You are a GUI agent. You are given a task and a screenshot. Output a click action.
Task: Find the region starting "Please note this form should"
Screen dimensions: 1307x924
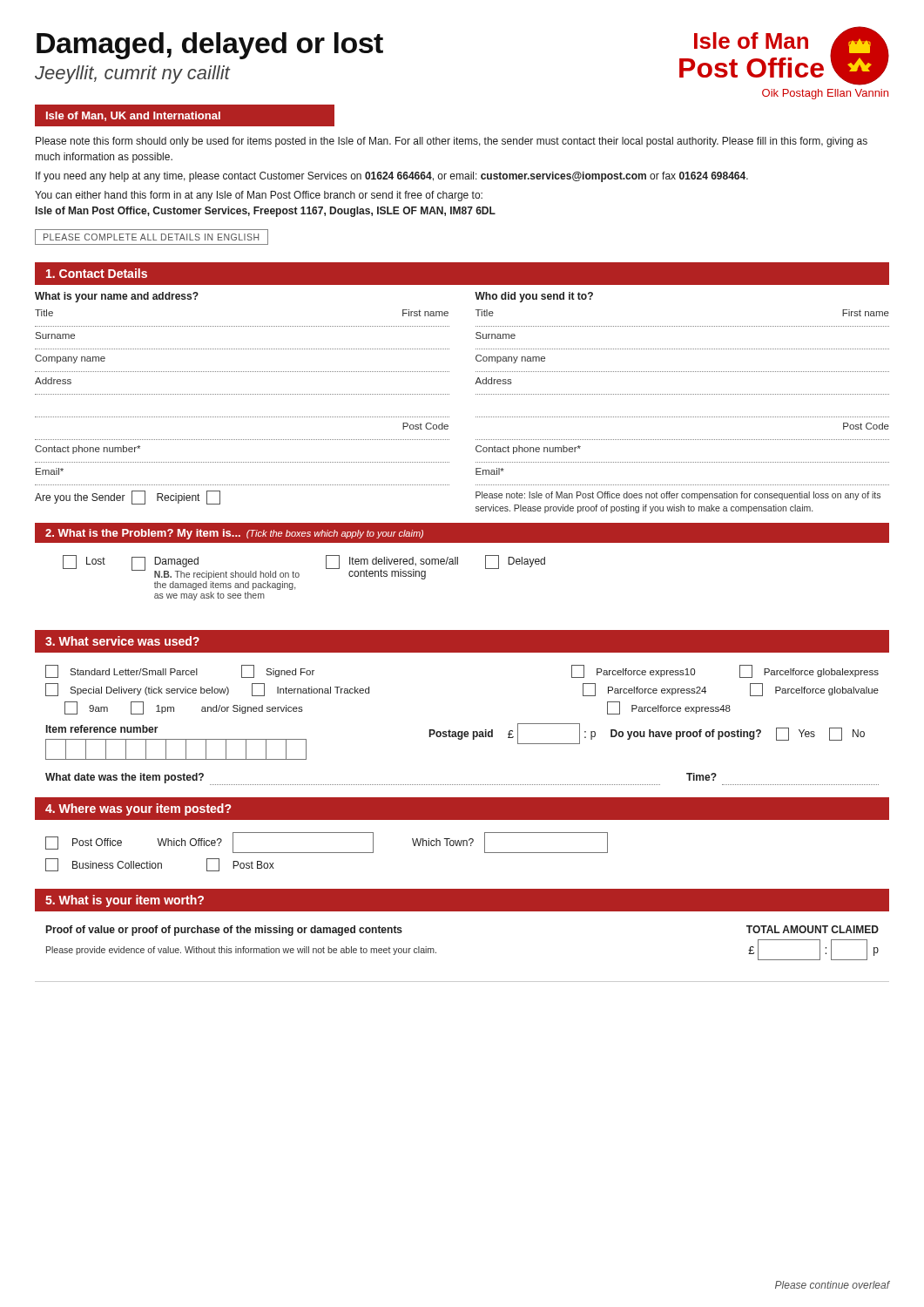(x=451, y=149)
